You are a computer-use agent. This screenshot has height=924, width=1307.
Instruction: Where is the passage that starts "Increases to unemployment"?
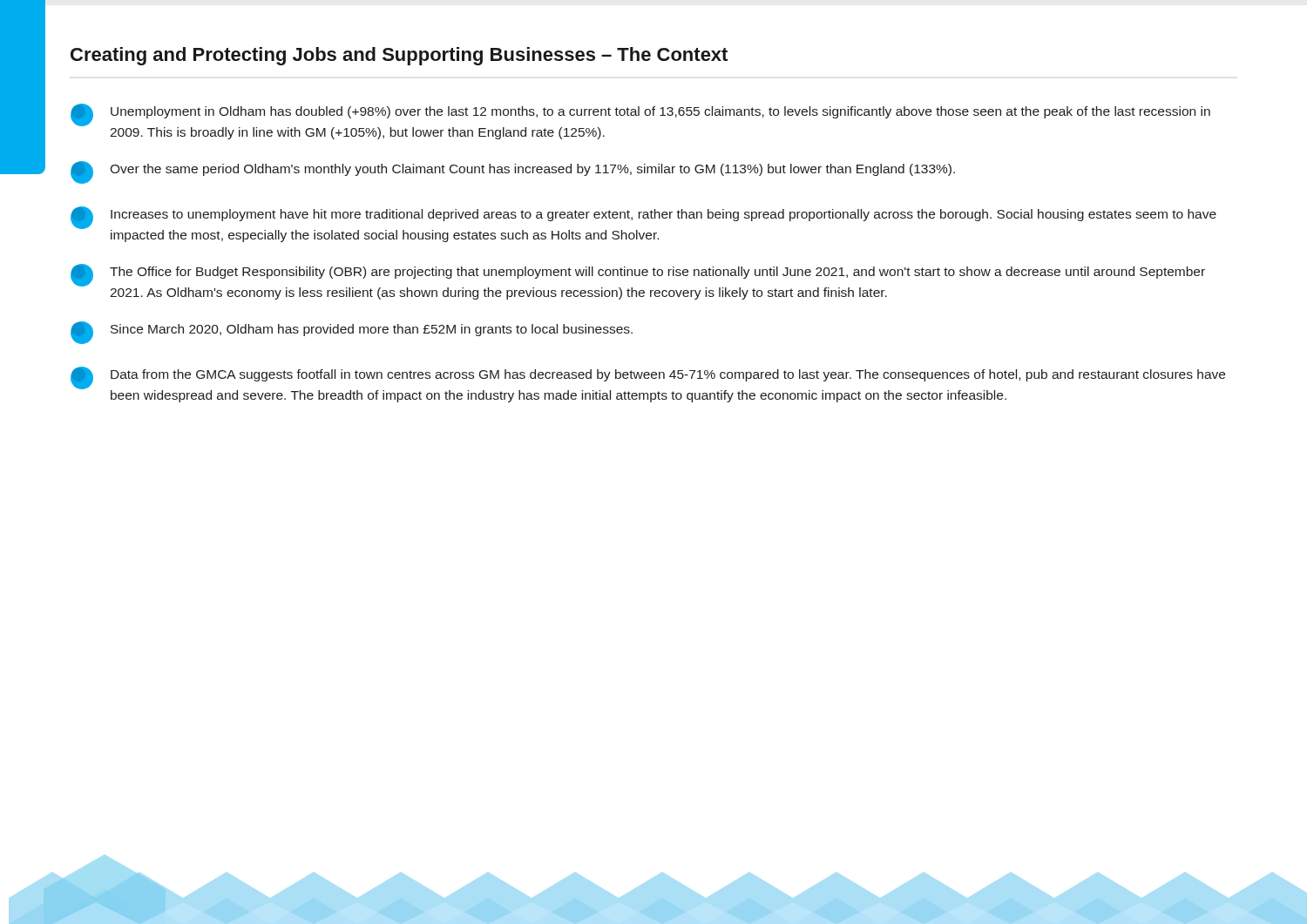[x=663, y=224]
